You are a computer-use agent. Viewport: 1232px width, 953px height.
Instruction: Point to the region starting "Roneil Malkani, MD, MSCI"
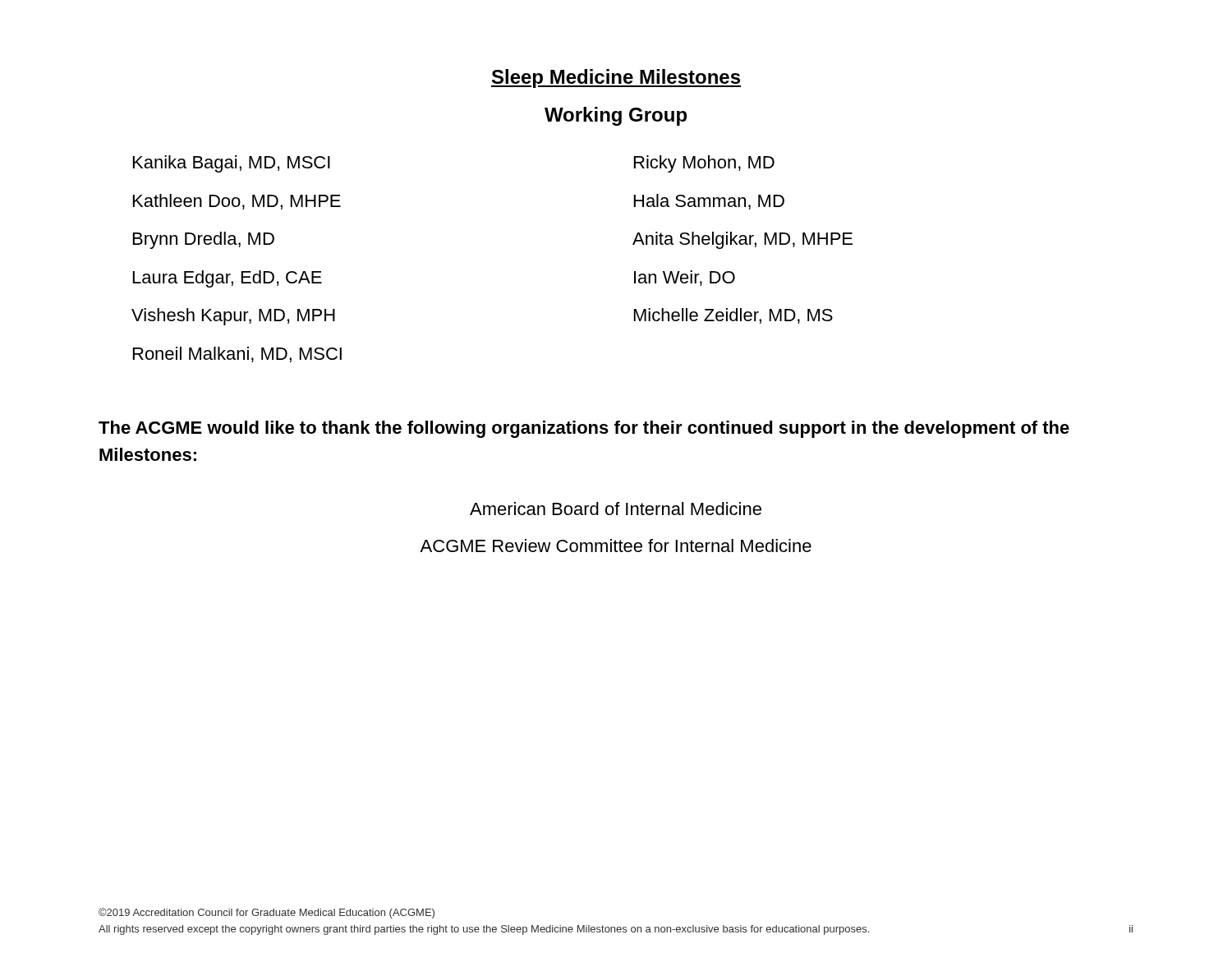tap(237, 354)
